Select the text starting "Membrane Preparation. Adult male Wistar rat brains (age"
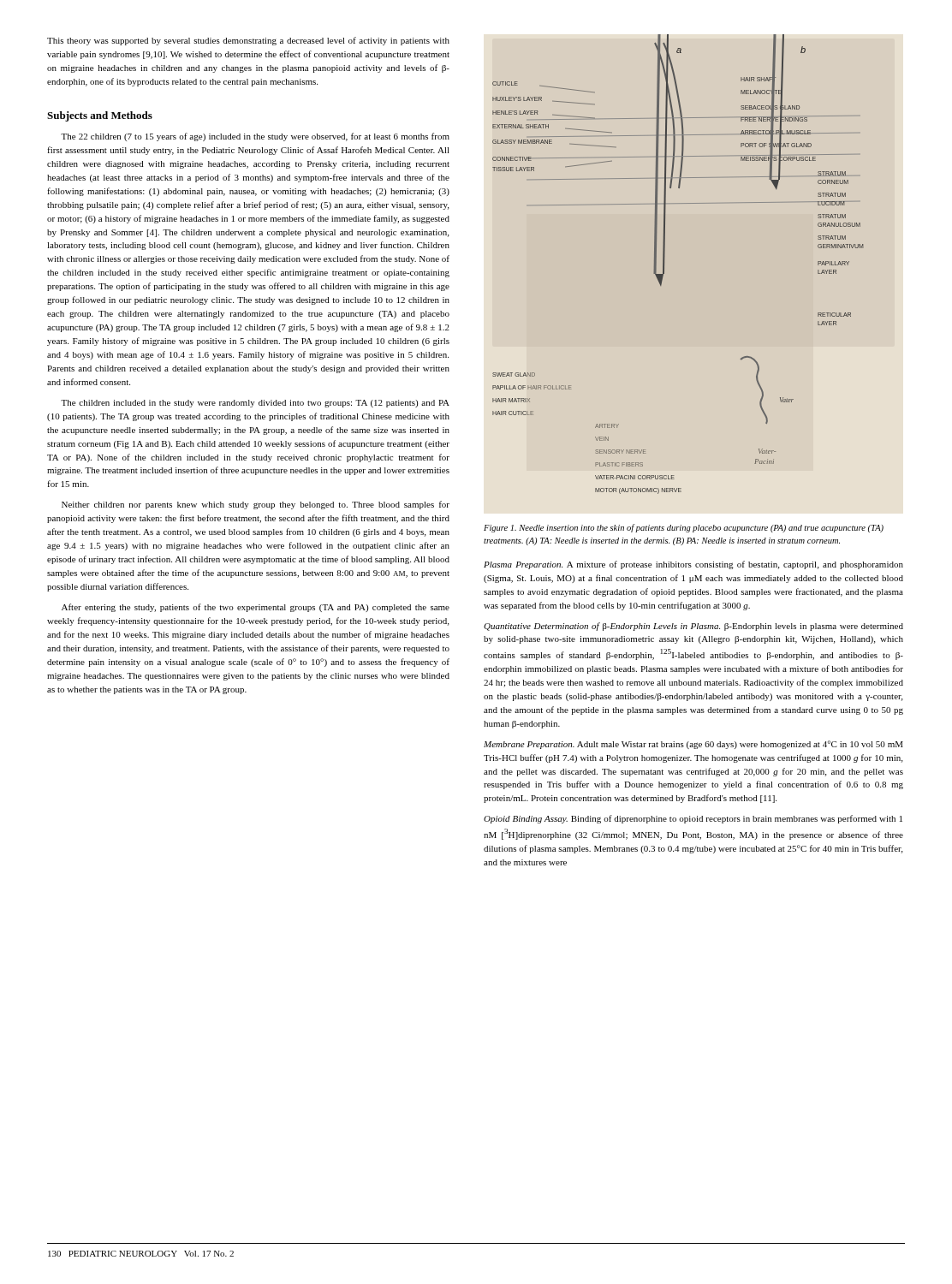952x1284 pixels. 693,771
